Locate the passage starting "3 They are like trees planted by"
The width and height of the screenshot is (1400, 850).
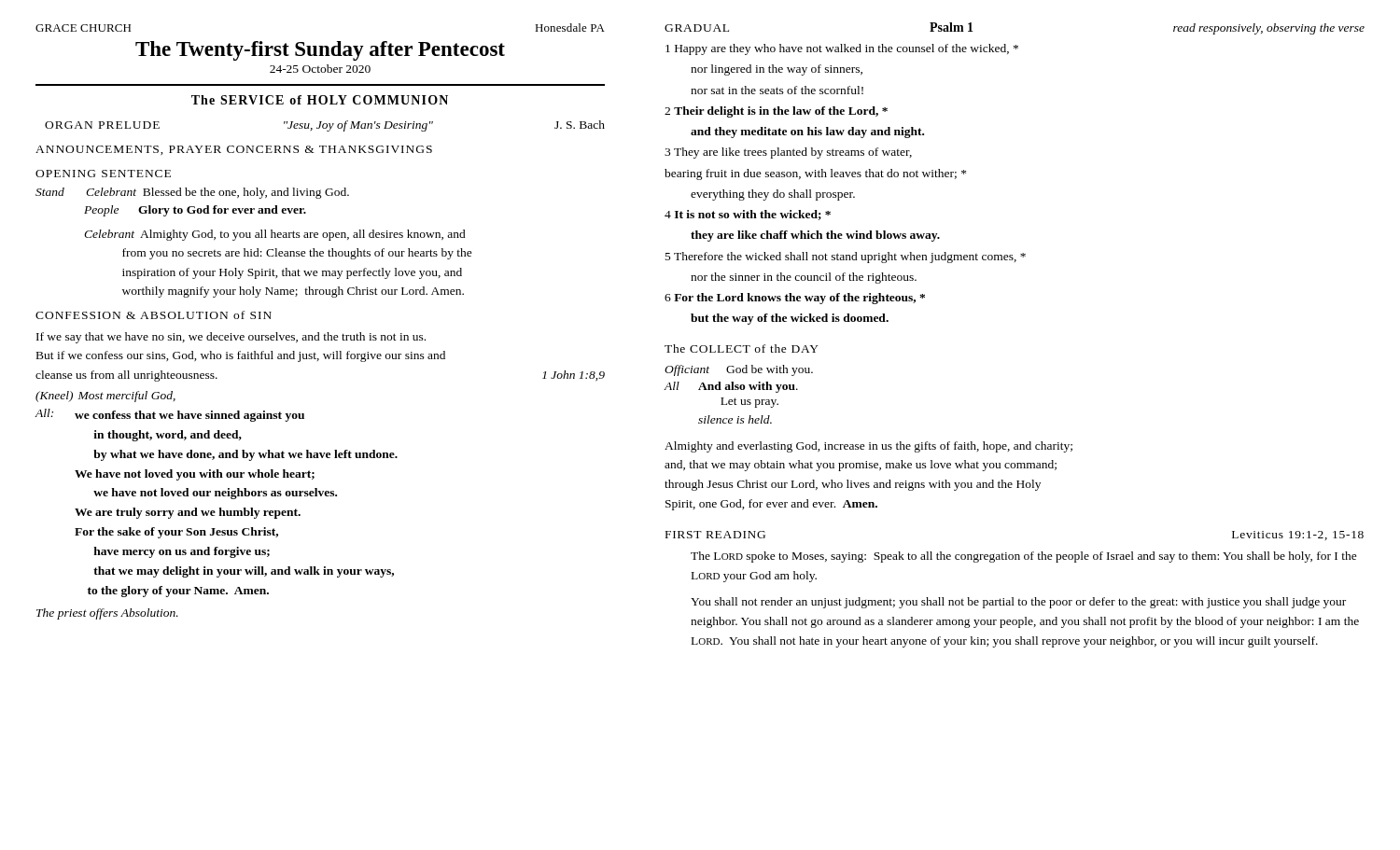point(788,153)
